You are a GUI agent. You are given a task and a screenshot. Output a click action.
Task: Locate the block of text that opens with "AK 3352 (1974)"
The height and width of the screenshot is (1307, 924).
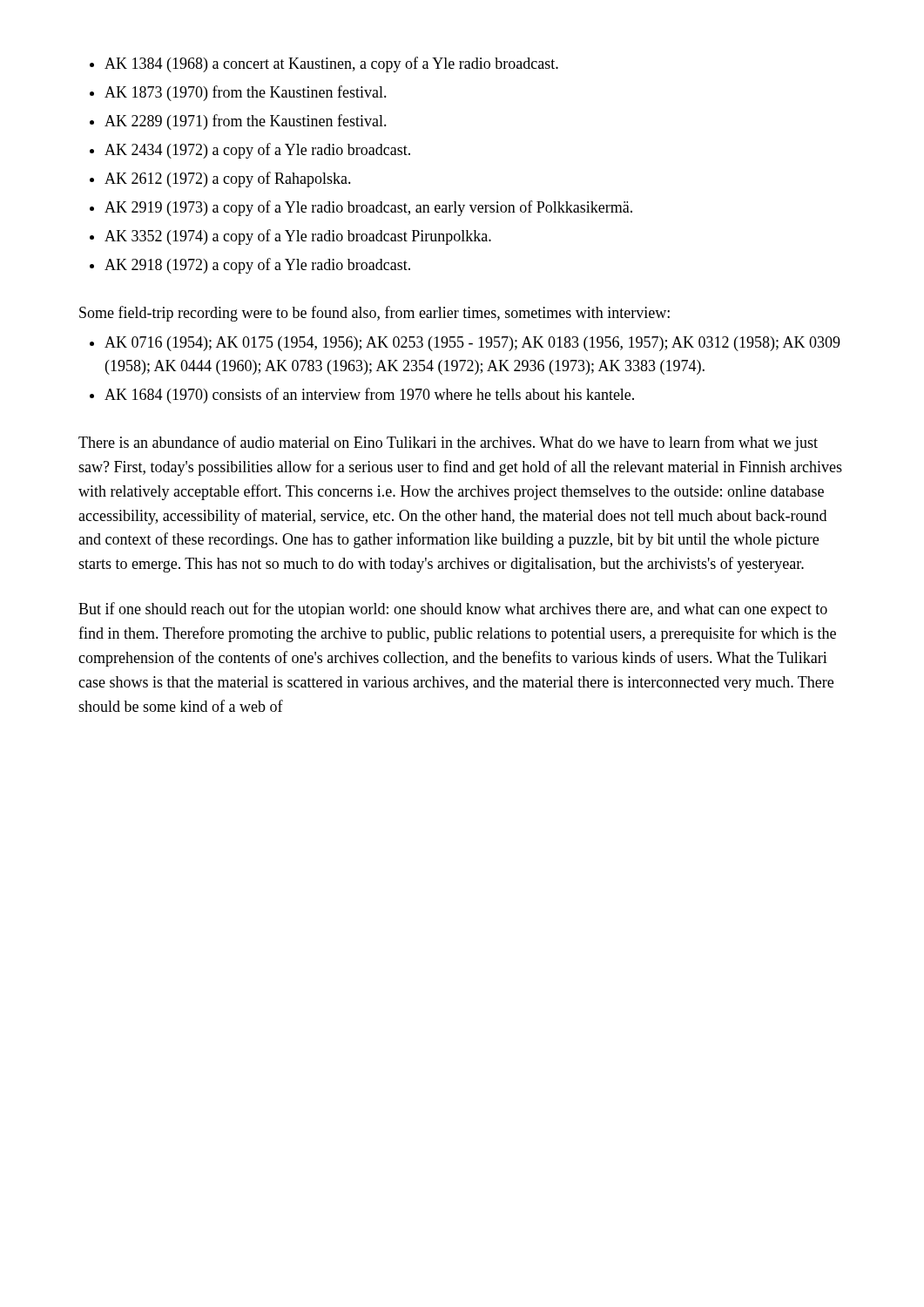pos(298,236)
